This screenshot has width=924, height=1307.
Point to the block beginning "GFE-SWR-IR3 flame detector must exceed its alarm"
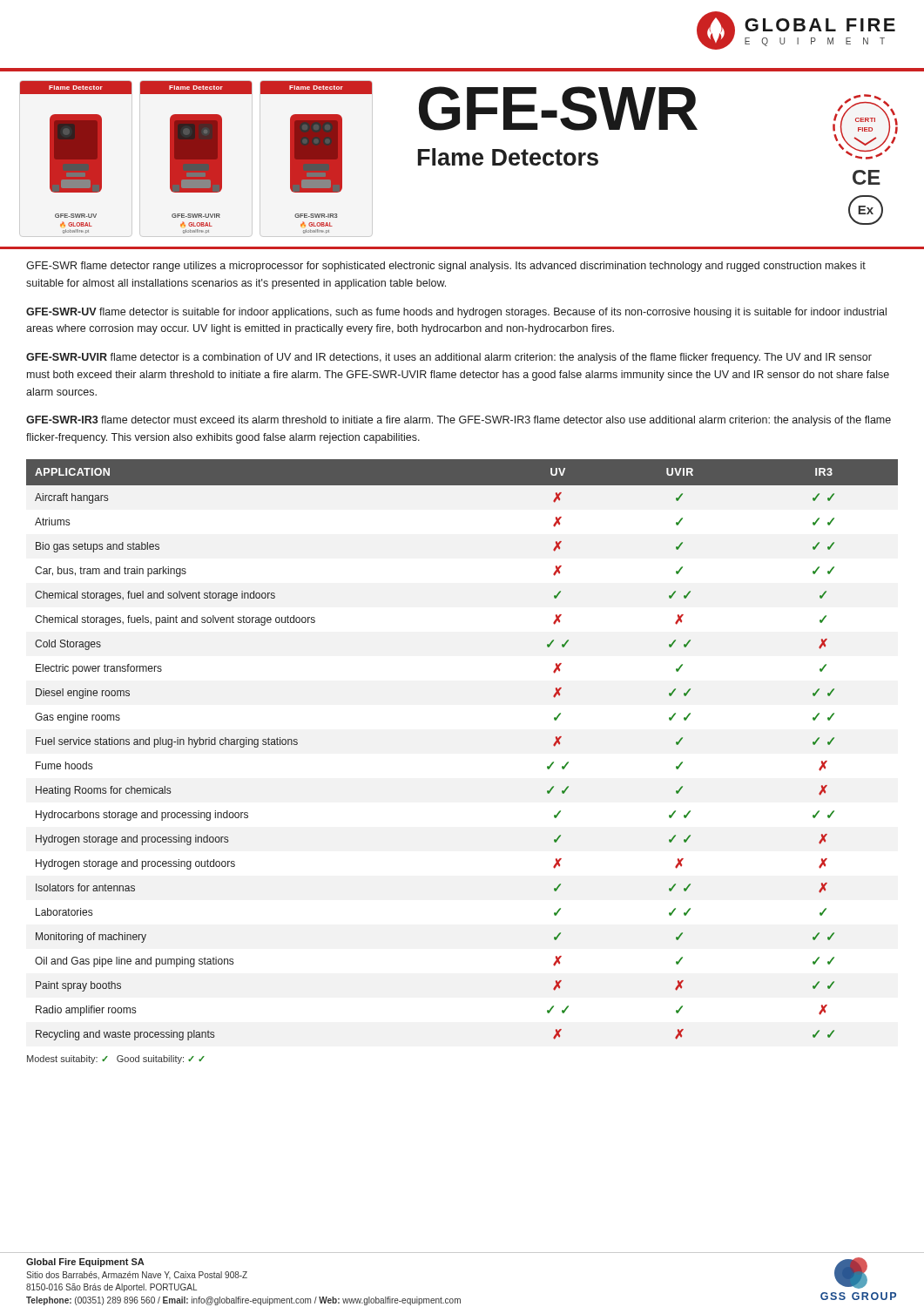459,429
